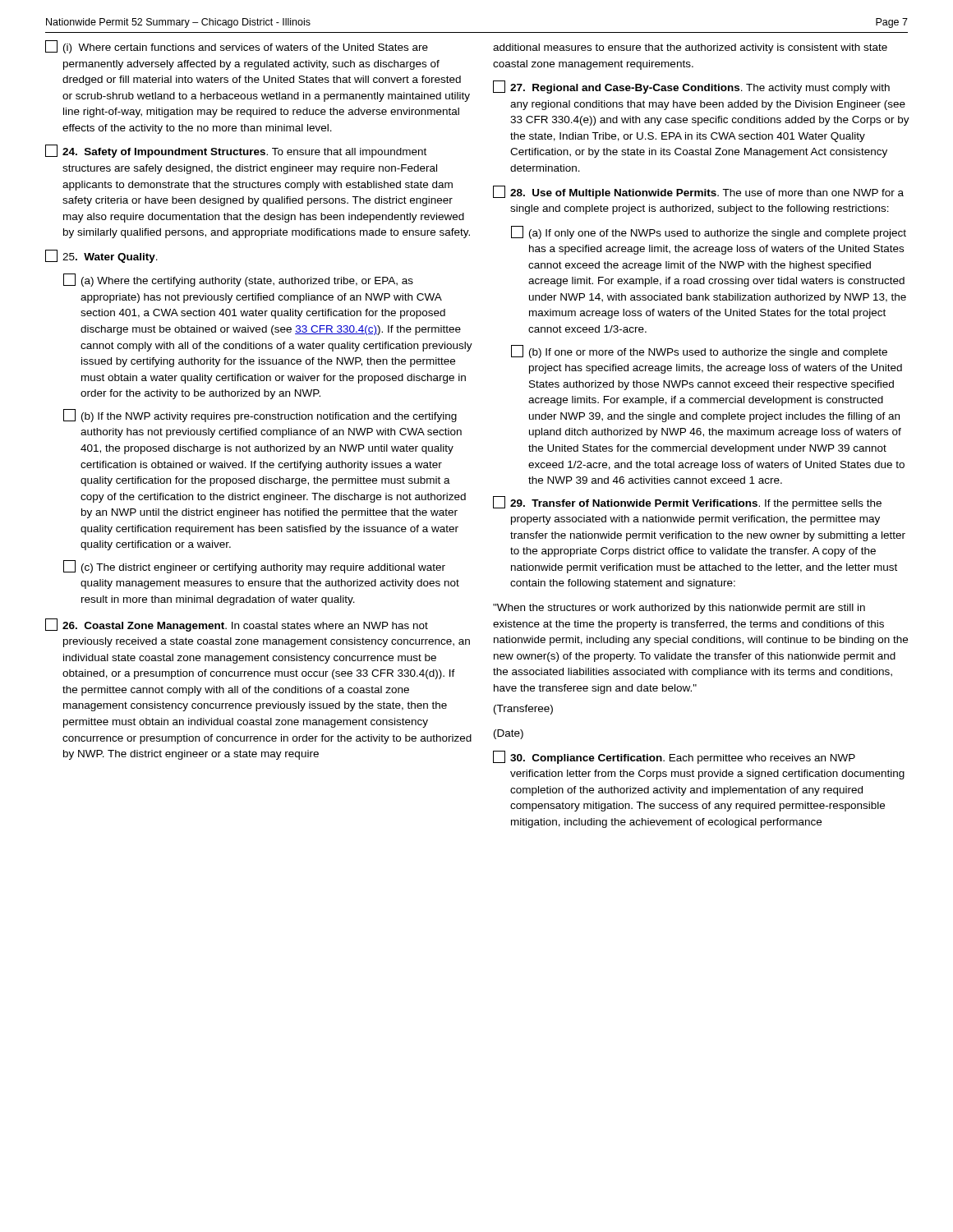Viewport: 953px width, 1232px height.
Task: Click on the passage starting "(a) Where the certifying authority"
Action: [x=268, y=337]
